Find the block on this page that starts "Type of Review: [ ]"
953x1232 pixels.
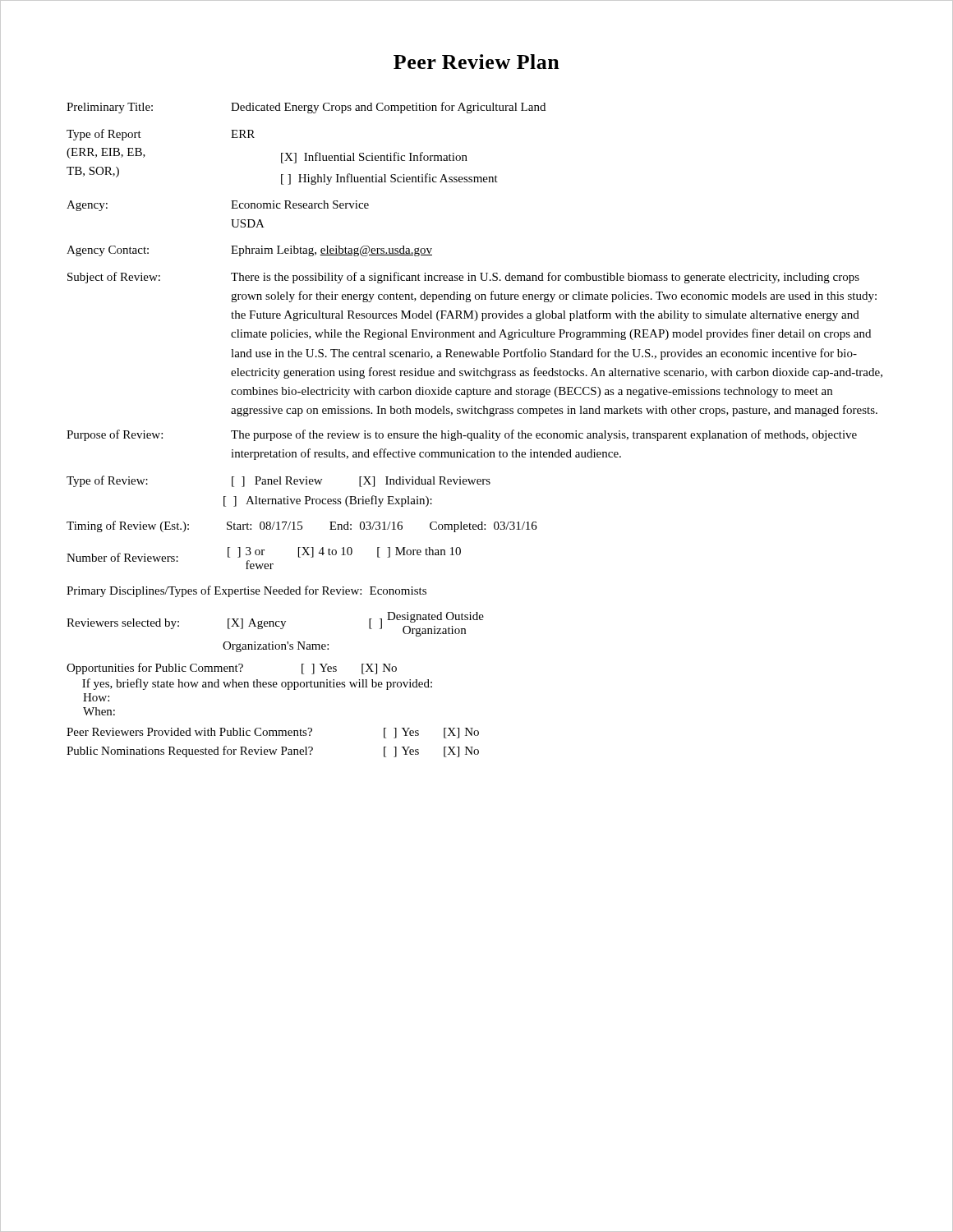pos(476,489)
